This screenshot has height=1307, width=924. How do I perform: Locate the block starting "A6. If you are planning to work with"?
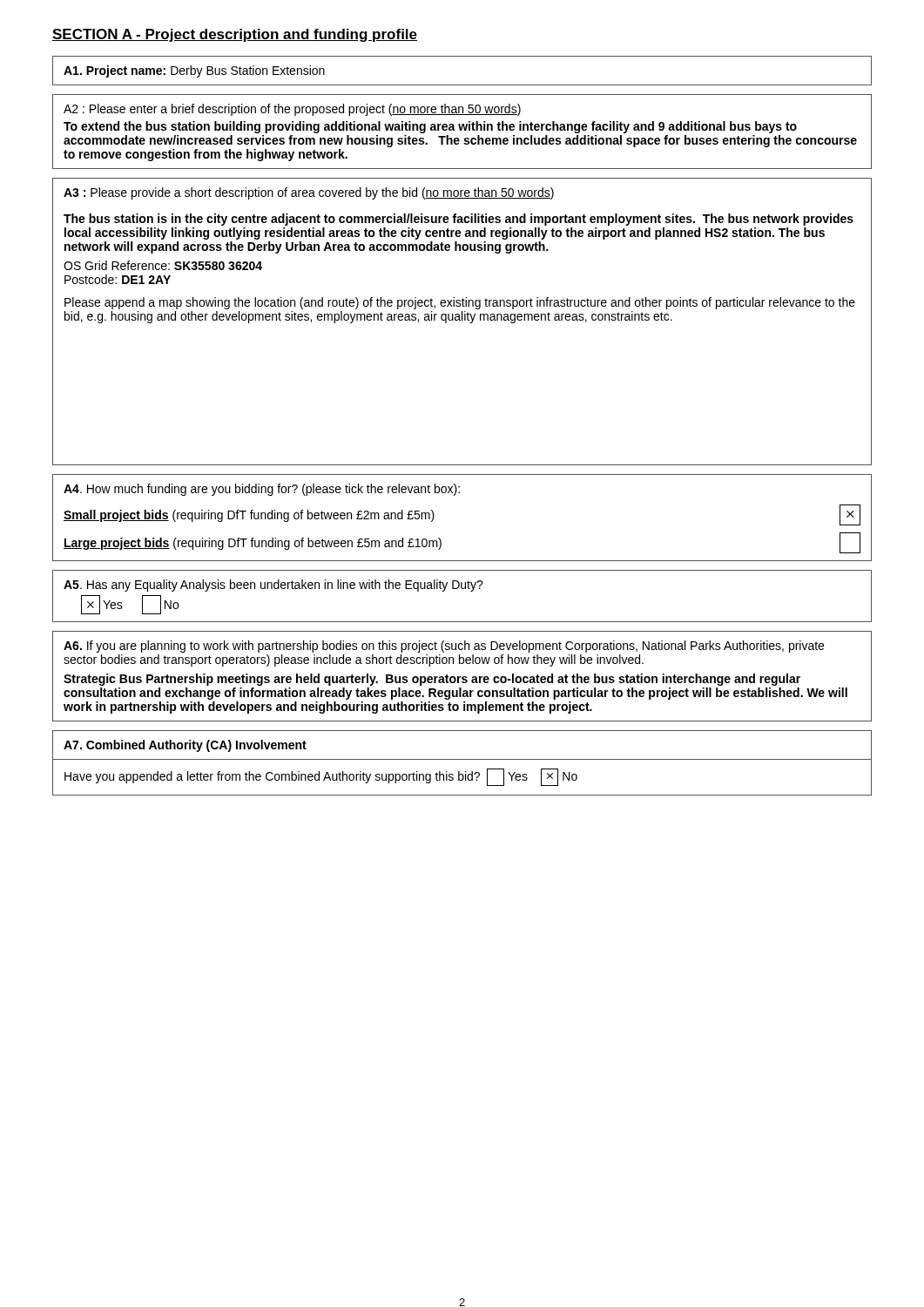pyautogui.click(x=462, y=676)
